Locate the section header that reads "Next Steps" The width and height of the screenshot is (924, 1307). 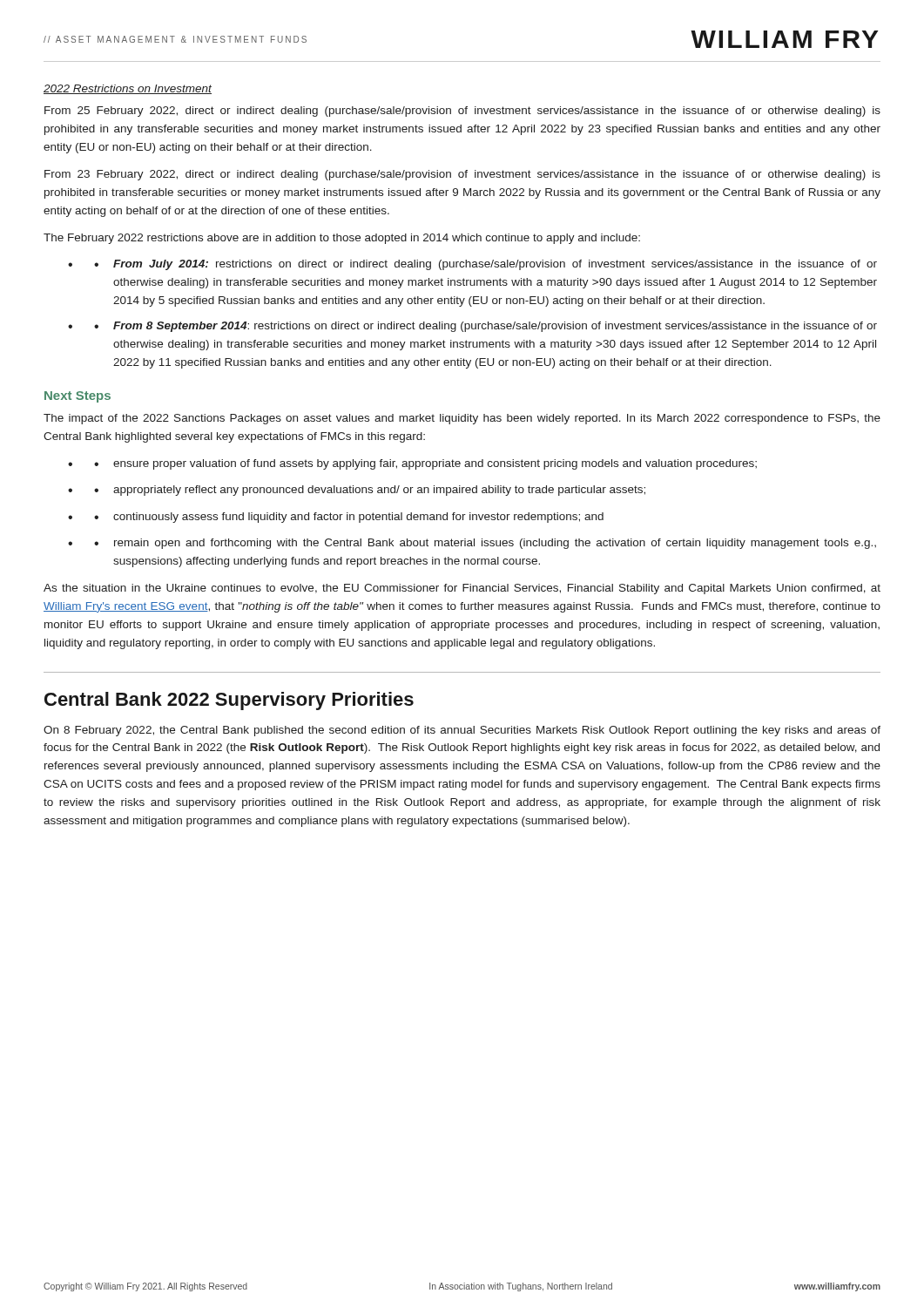pyautogui.click(x=77, y=395)
